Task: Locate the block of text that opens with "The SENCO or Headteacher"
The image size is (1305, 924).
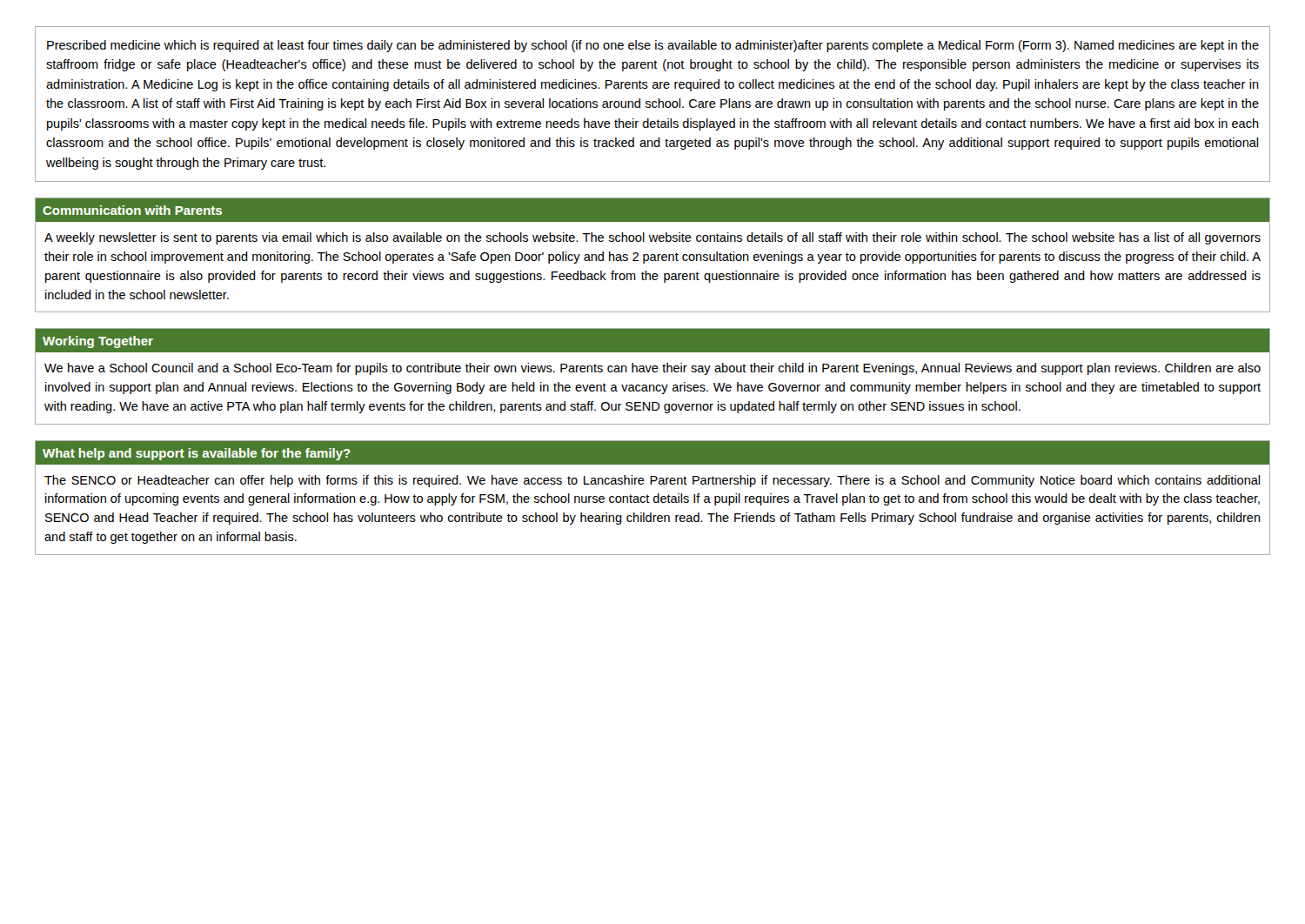Action: 652,508
